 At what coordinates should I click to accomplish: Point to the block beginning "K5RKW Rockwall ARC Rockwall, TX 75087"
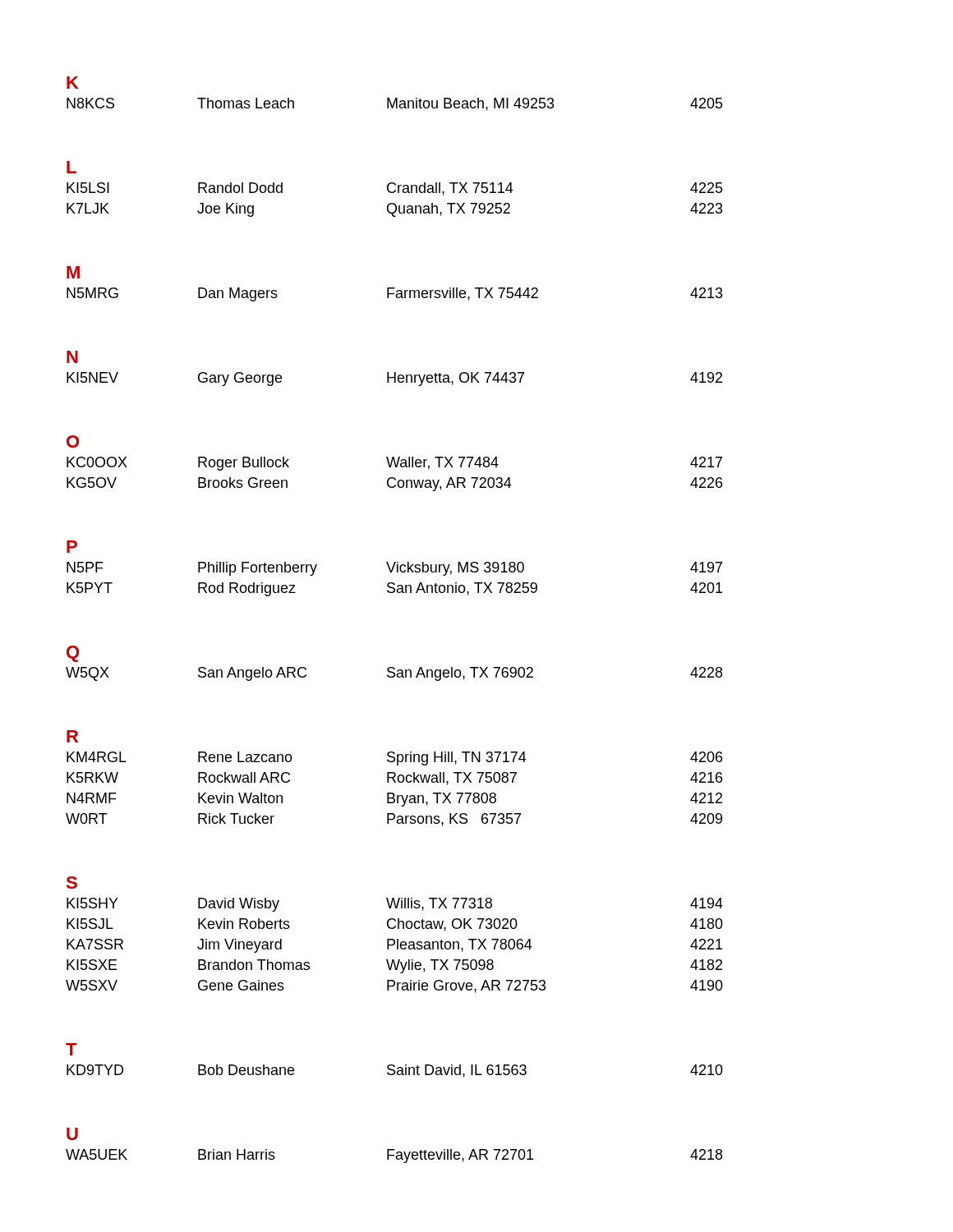pos(394,778)
